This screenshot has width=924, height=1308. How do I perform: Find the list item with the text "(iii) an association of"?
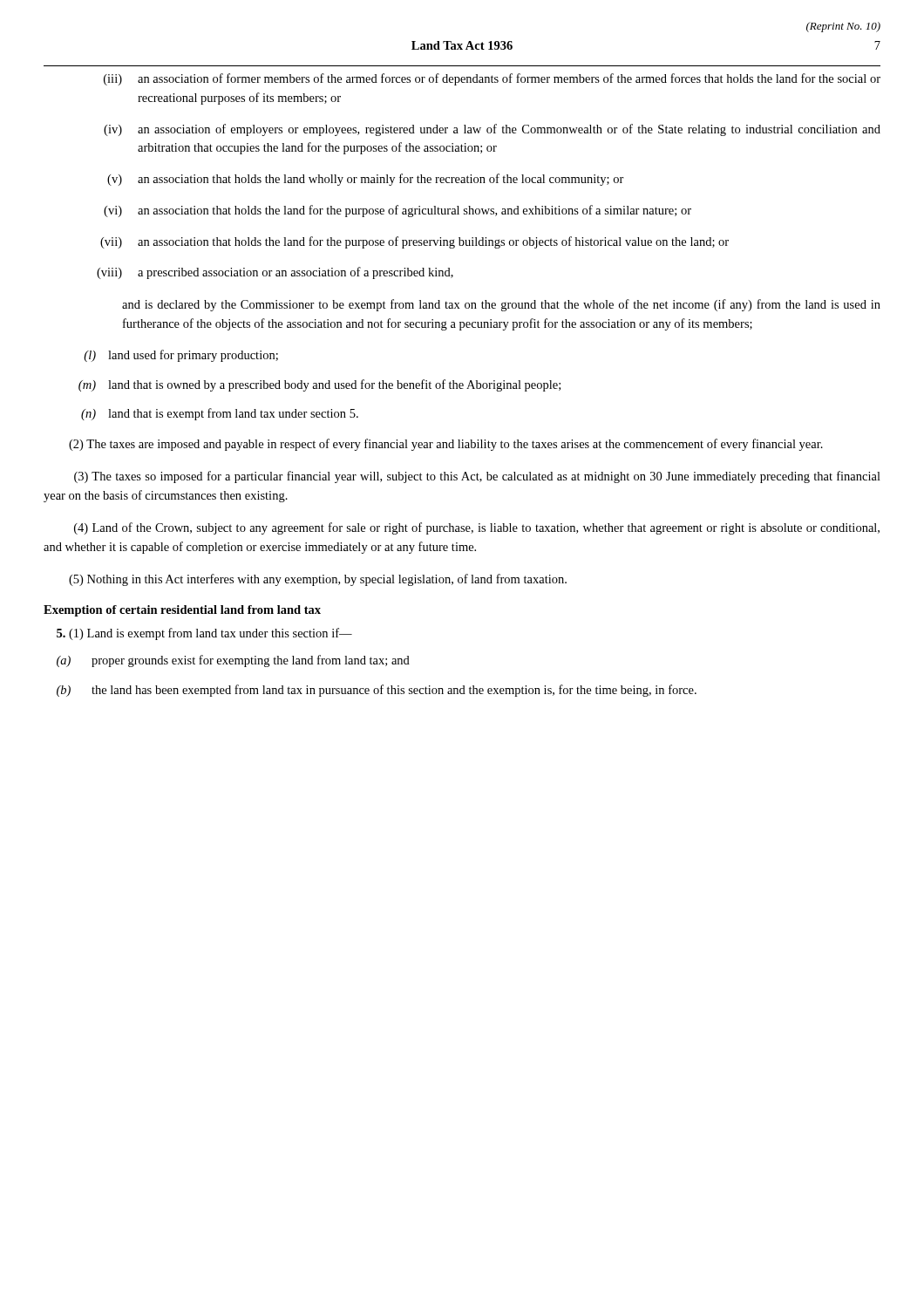pos(462,89)
